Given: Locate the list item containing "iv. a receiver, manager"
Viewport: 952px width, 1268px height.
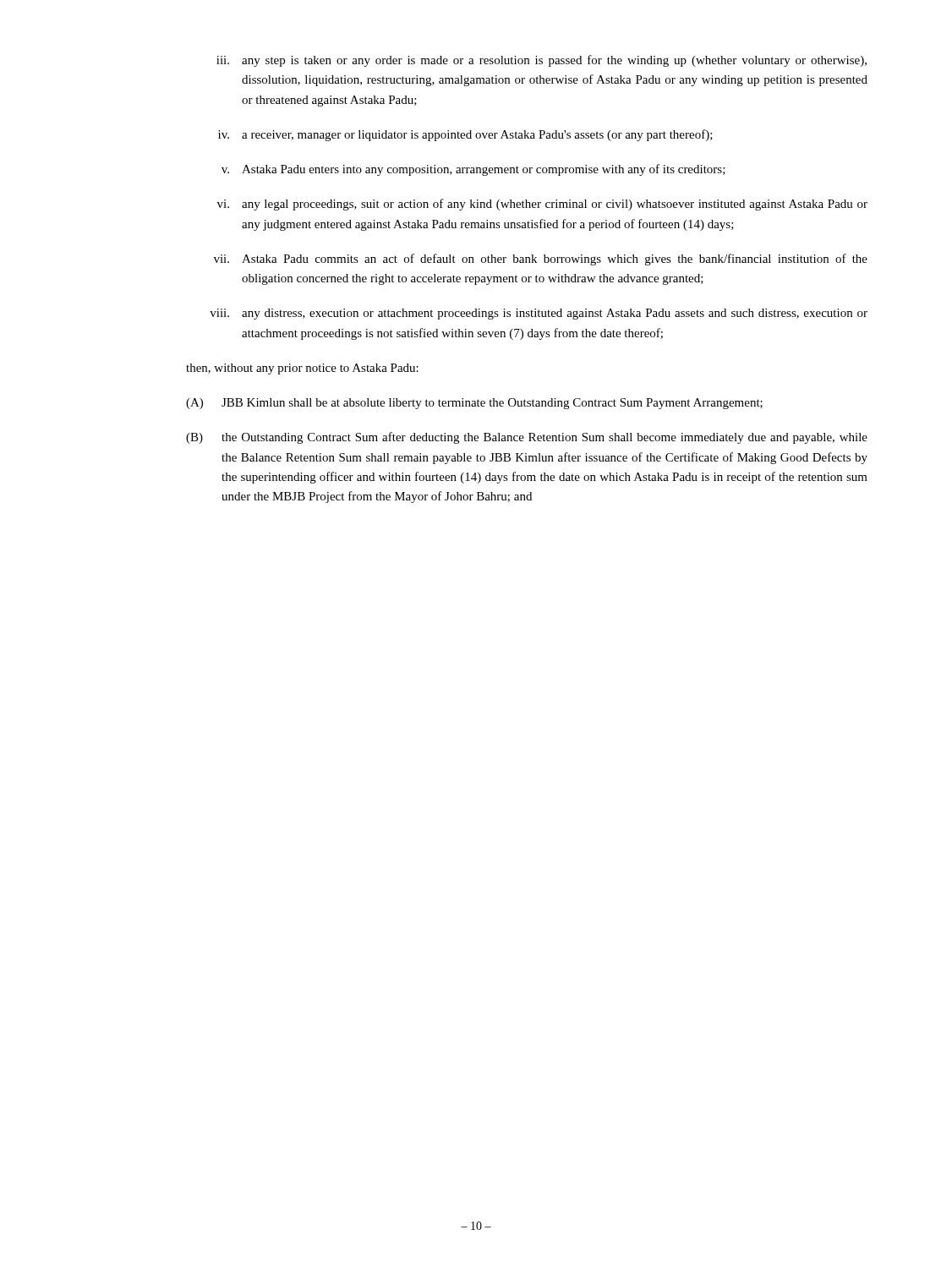Looking at the screenshot, I should (x=450, y=135).
